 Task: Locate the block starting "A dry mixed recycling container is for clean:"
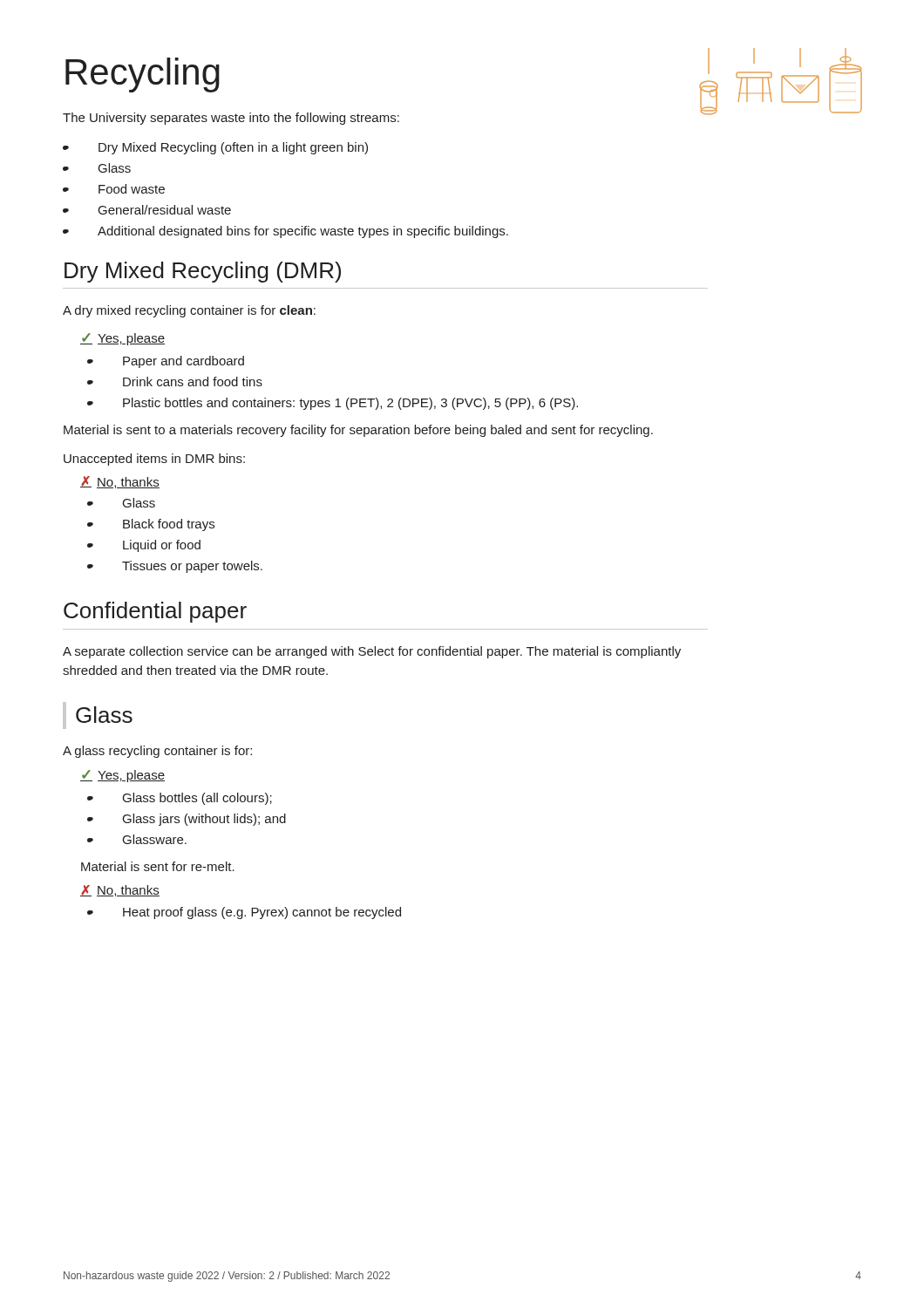[190, 310]
